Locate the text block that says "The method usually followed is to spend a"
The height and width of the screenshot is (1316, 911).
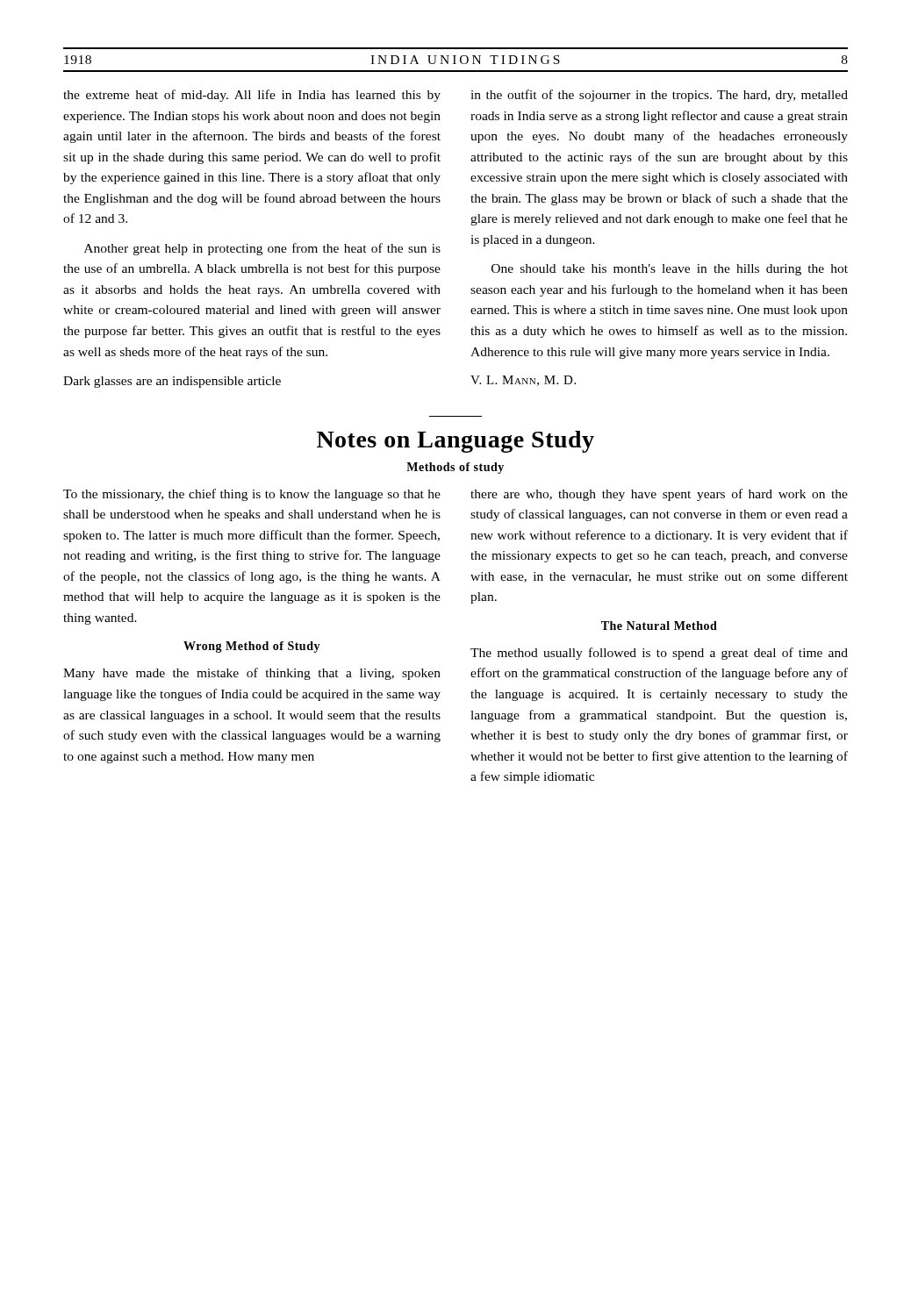[659, 714]
